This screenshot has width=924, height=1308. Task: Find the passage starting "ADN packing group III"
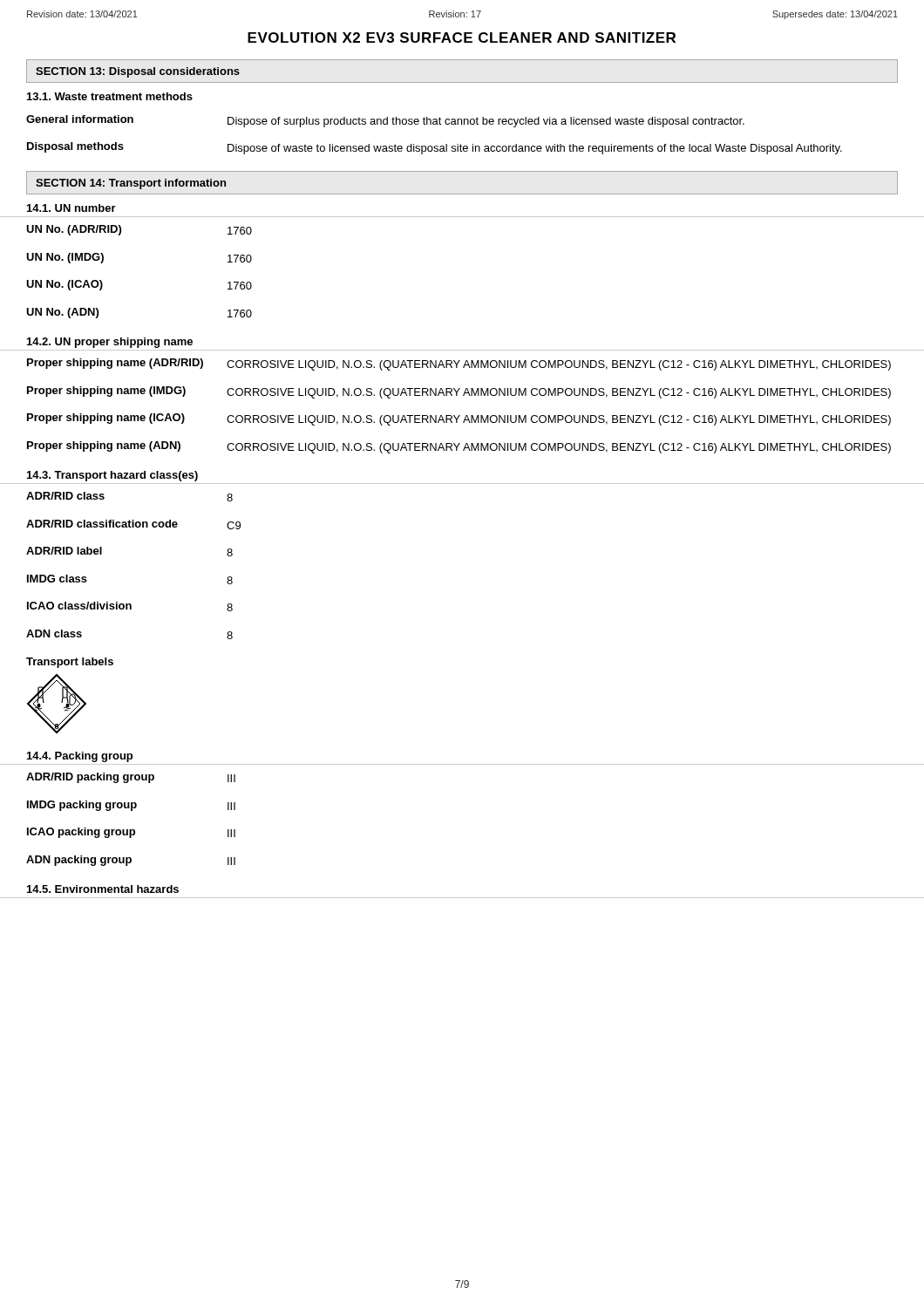pyautogui.click(x=131, y=861)
